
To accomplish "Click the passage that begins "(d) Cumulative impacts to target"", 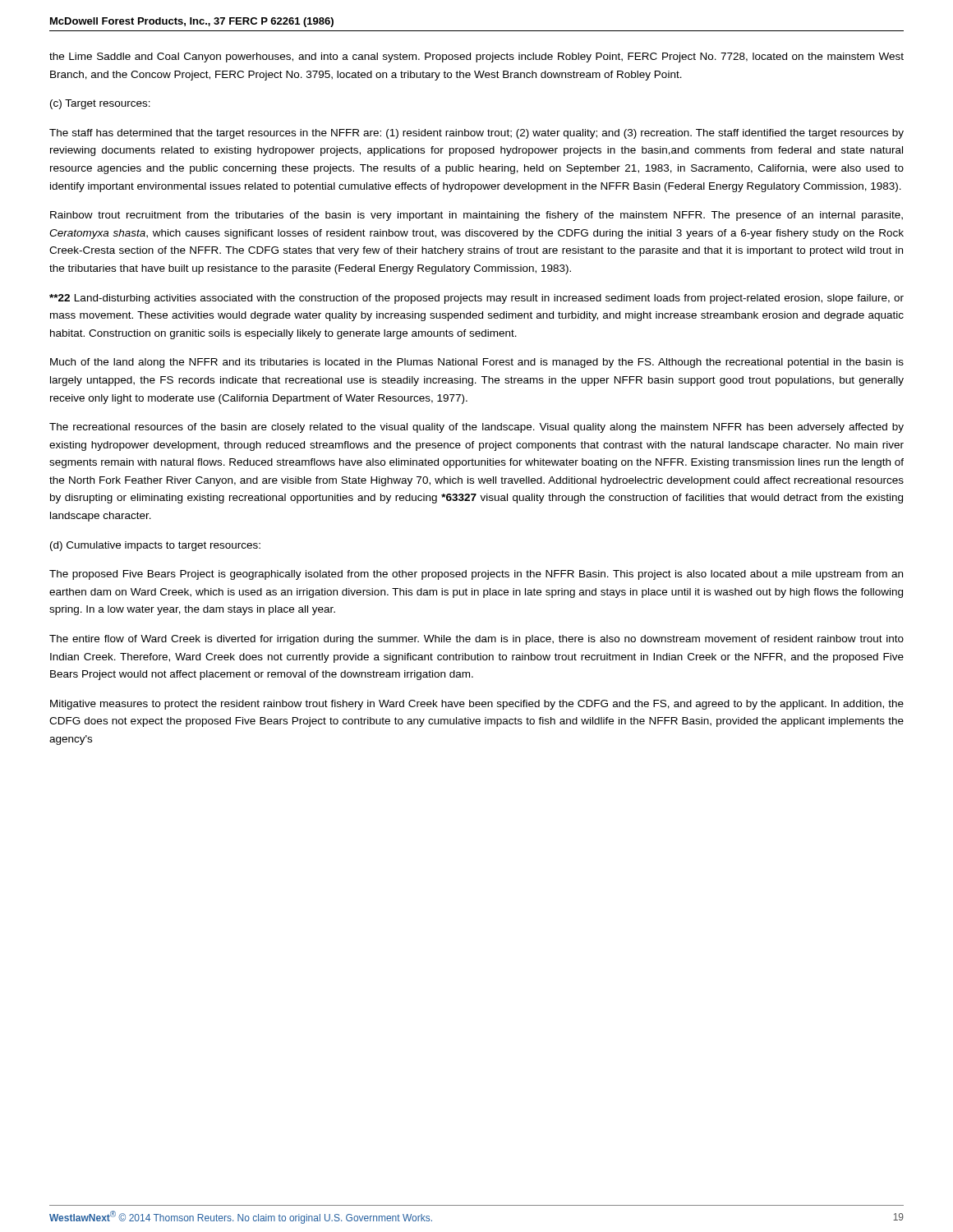I will [155, 545].
